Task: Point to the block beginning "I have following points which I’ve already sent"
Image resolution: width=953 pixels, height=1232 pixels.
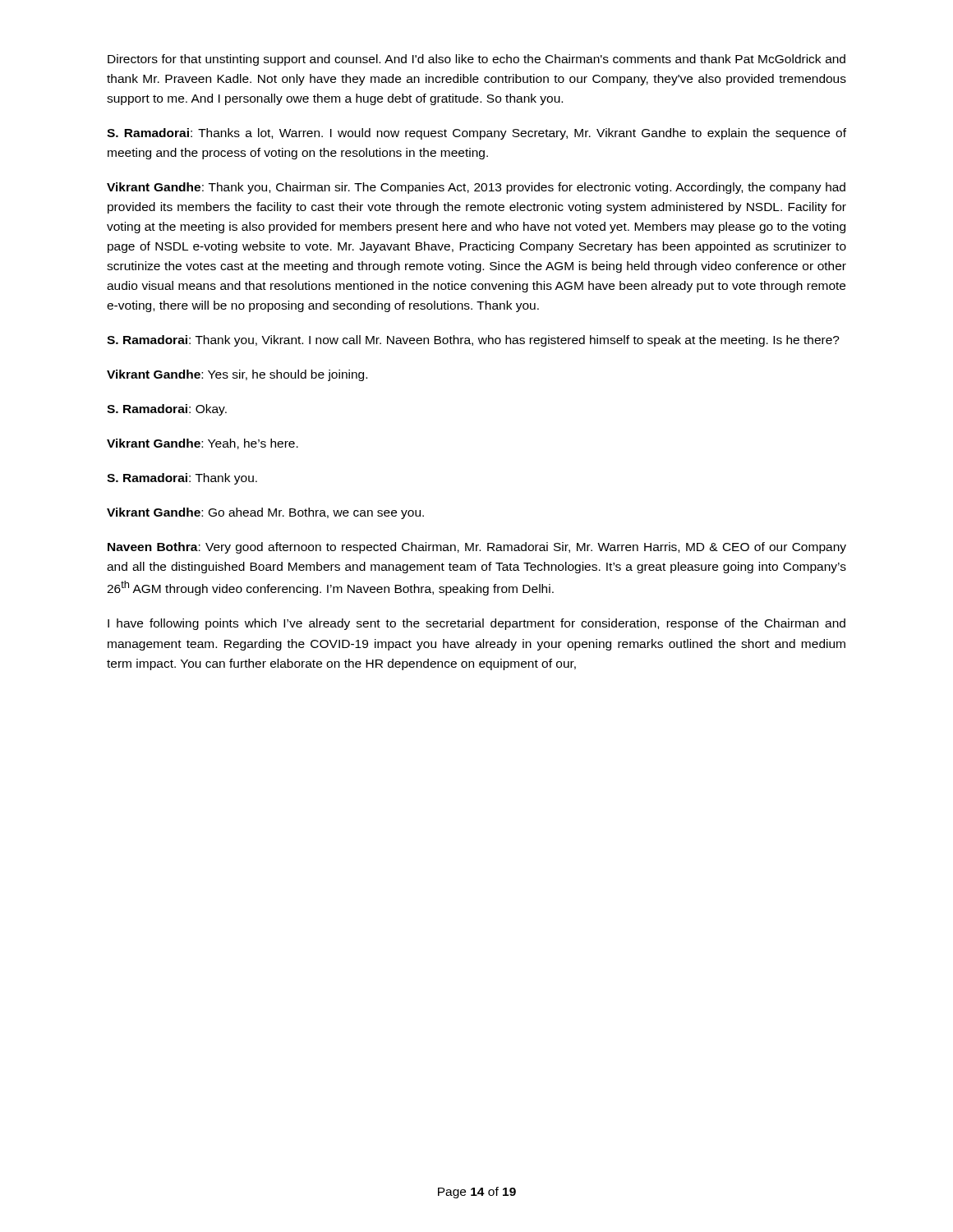Action: tap(476, 643)
